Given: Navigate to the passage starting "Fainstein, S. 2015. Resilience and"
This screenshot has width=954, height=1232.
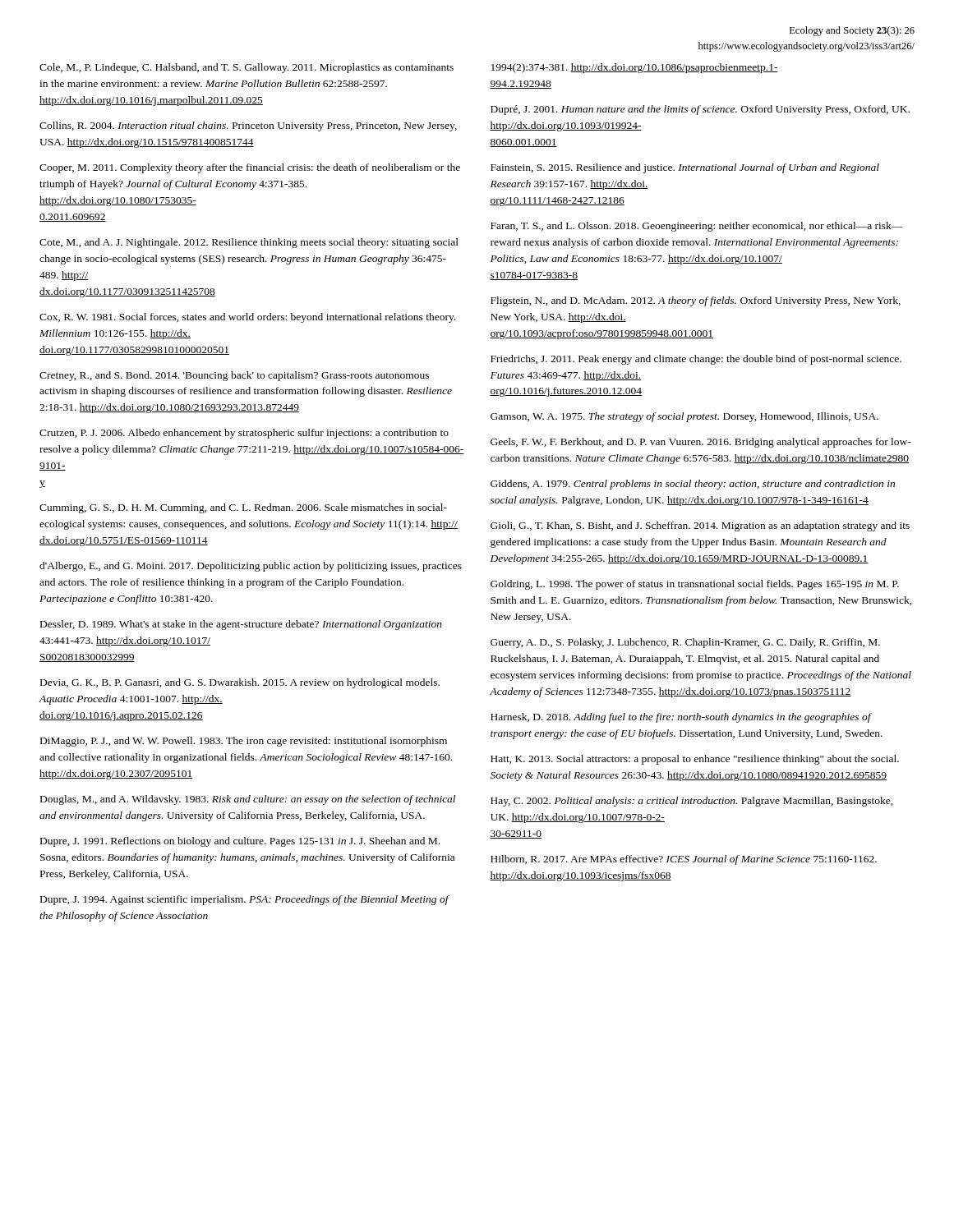Looking at the screenshot, I should [x=685, y=168].
